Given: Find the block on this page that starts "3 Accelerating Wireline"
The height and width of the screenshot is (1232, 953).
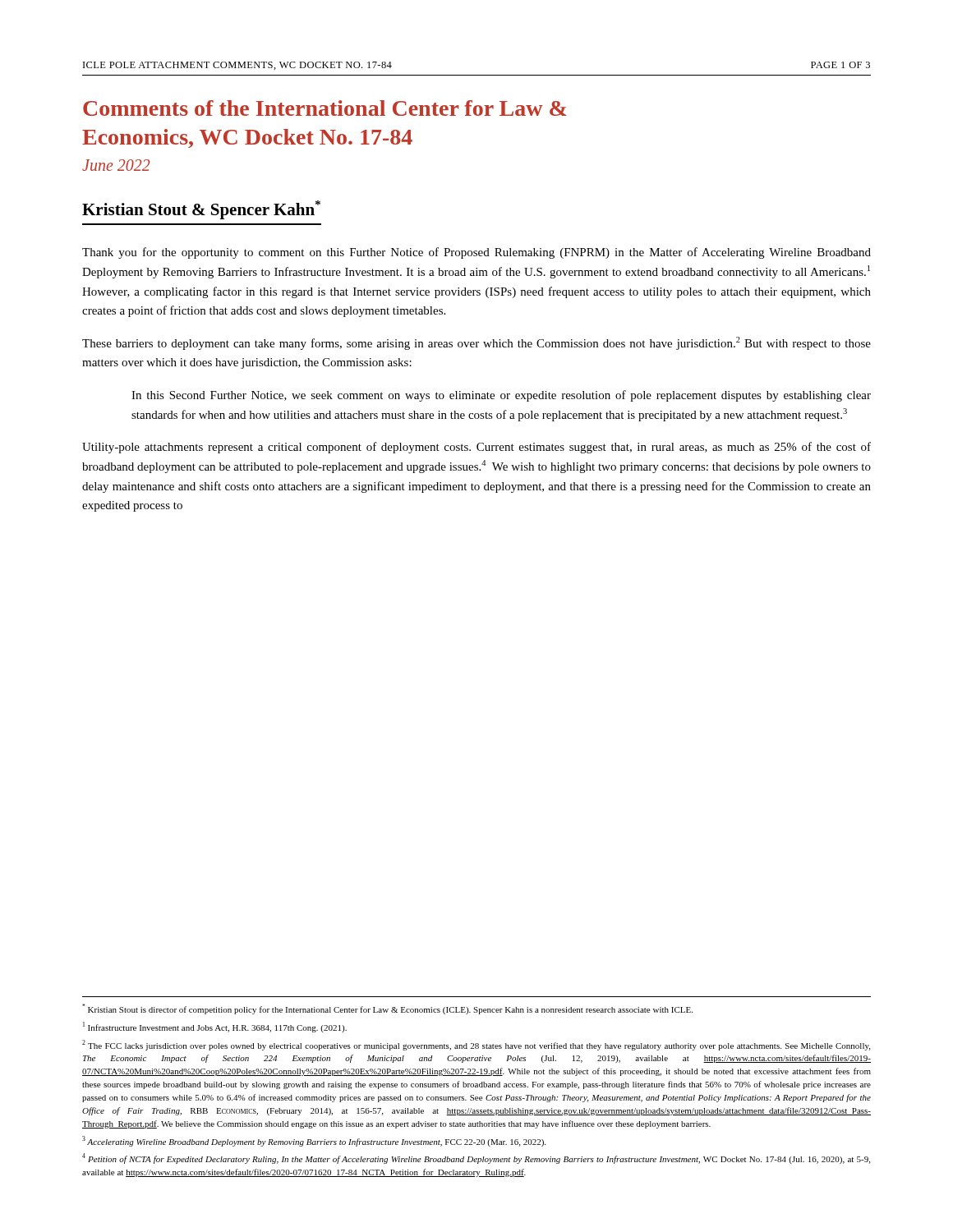Looking at the screenshot, I should 314,1141.
